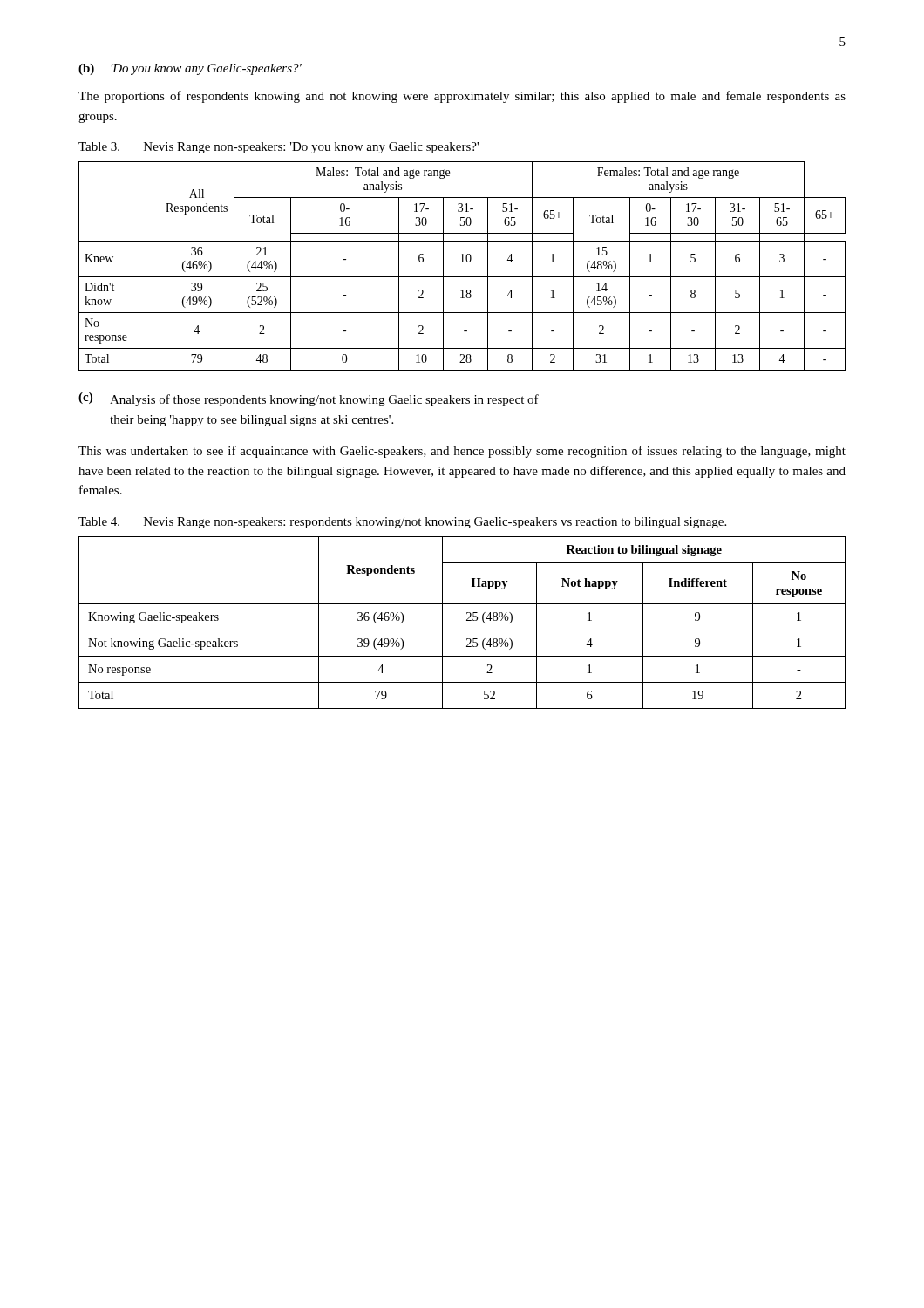The width and height of the screenshot is (924, 1308).
Task: Find the table that mentions "31- 50"
Action: click(462, 266)
